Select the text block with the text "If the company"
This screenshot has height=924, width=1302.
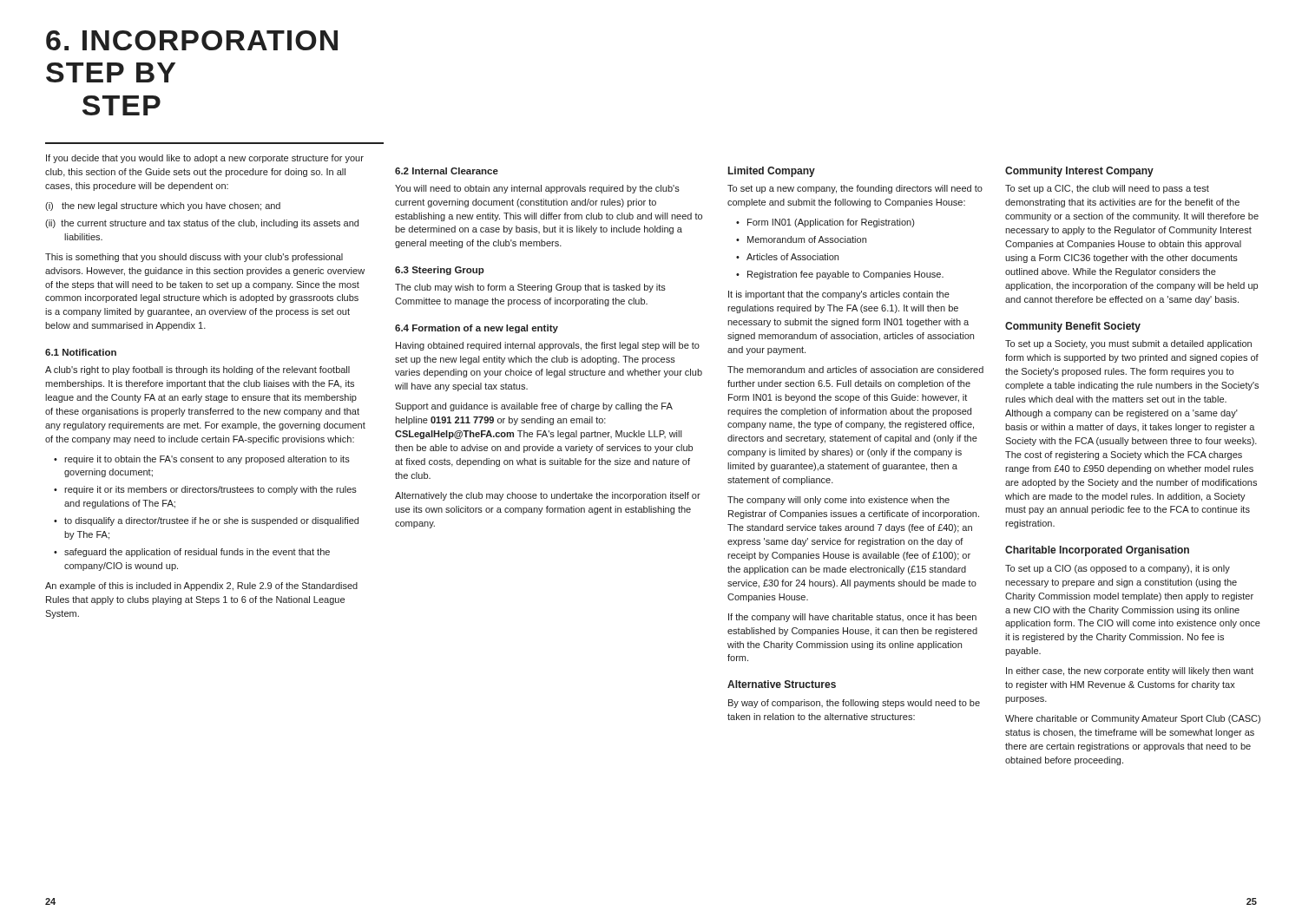click(857, 638)
